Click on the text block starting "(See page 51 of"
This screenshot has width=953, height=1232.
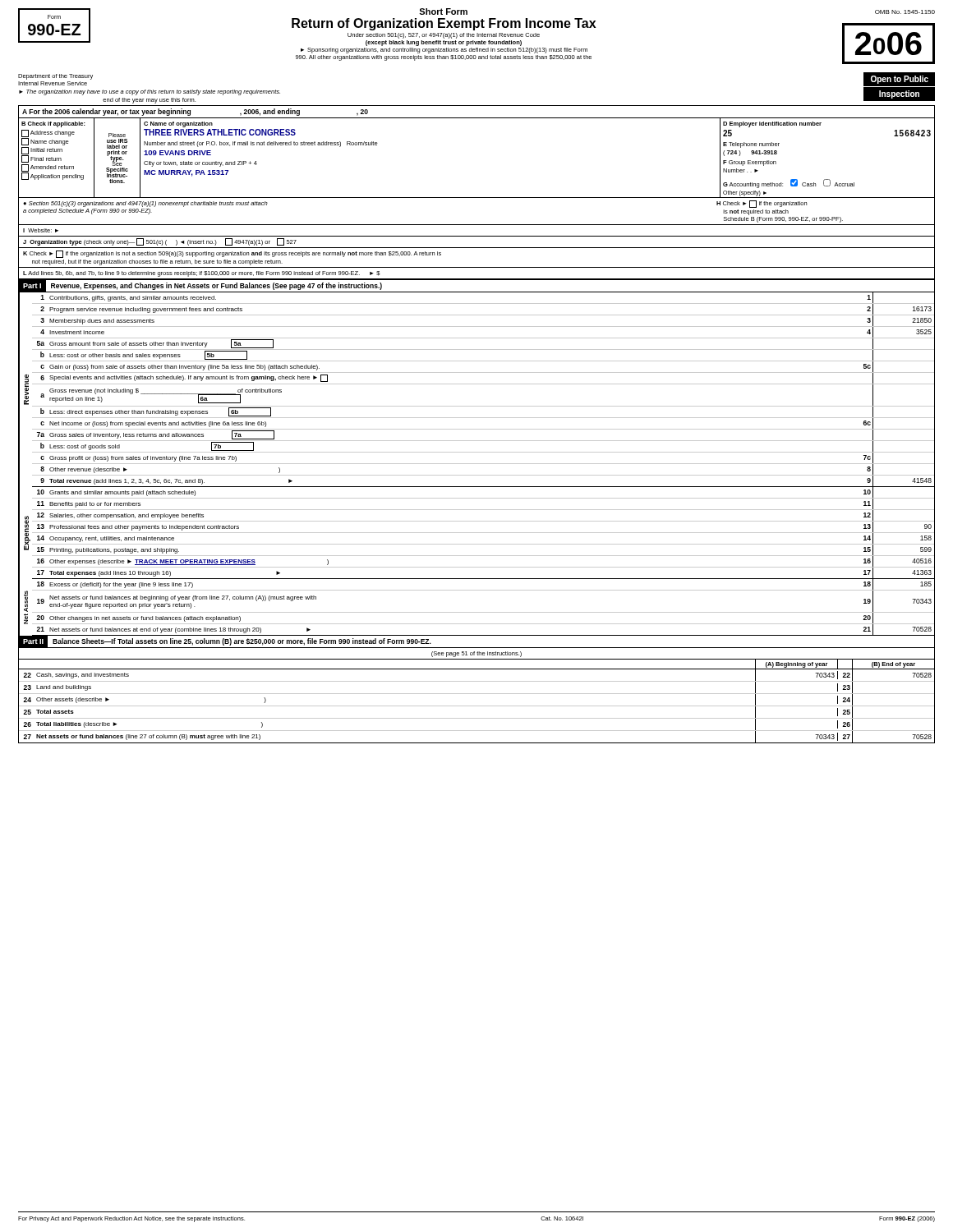[x=476, y=653]
